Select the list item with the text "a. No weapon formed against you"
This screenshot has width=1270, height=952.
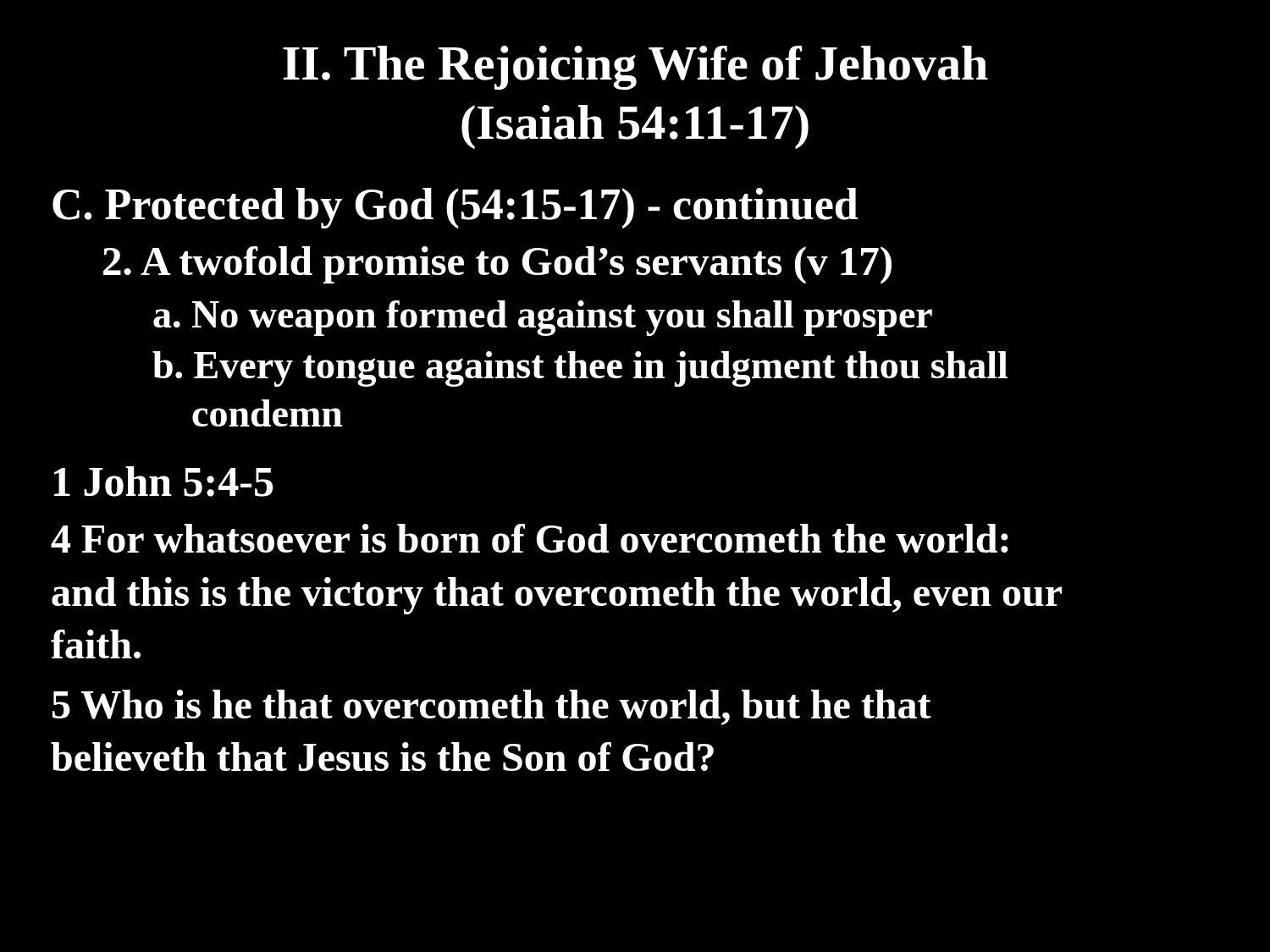(x=686, y=315)
